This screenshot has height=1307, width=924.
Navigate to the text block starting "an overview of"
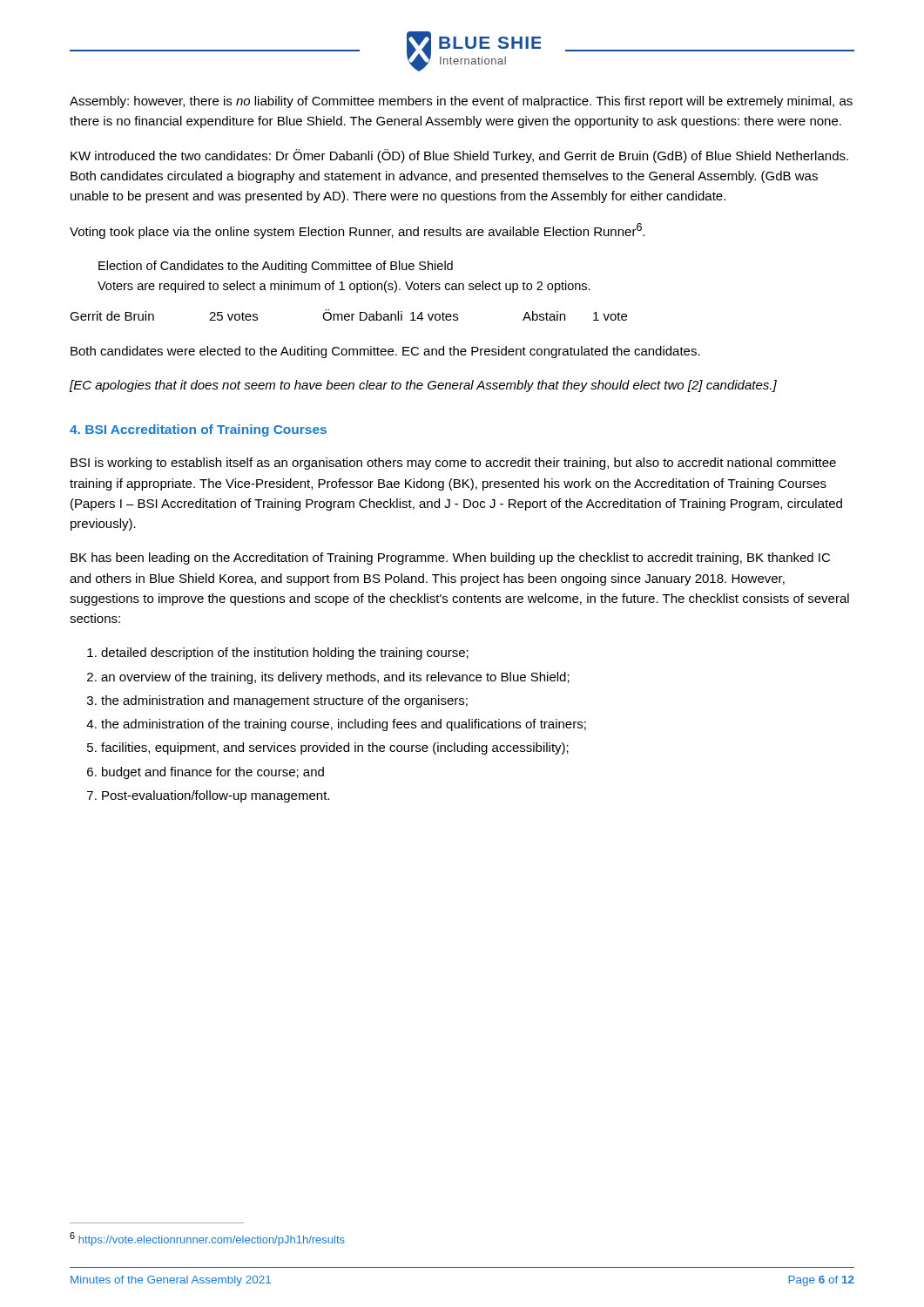(x=336, y=676)
